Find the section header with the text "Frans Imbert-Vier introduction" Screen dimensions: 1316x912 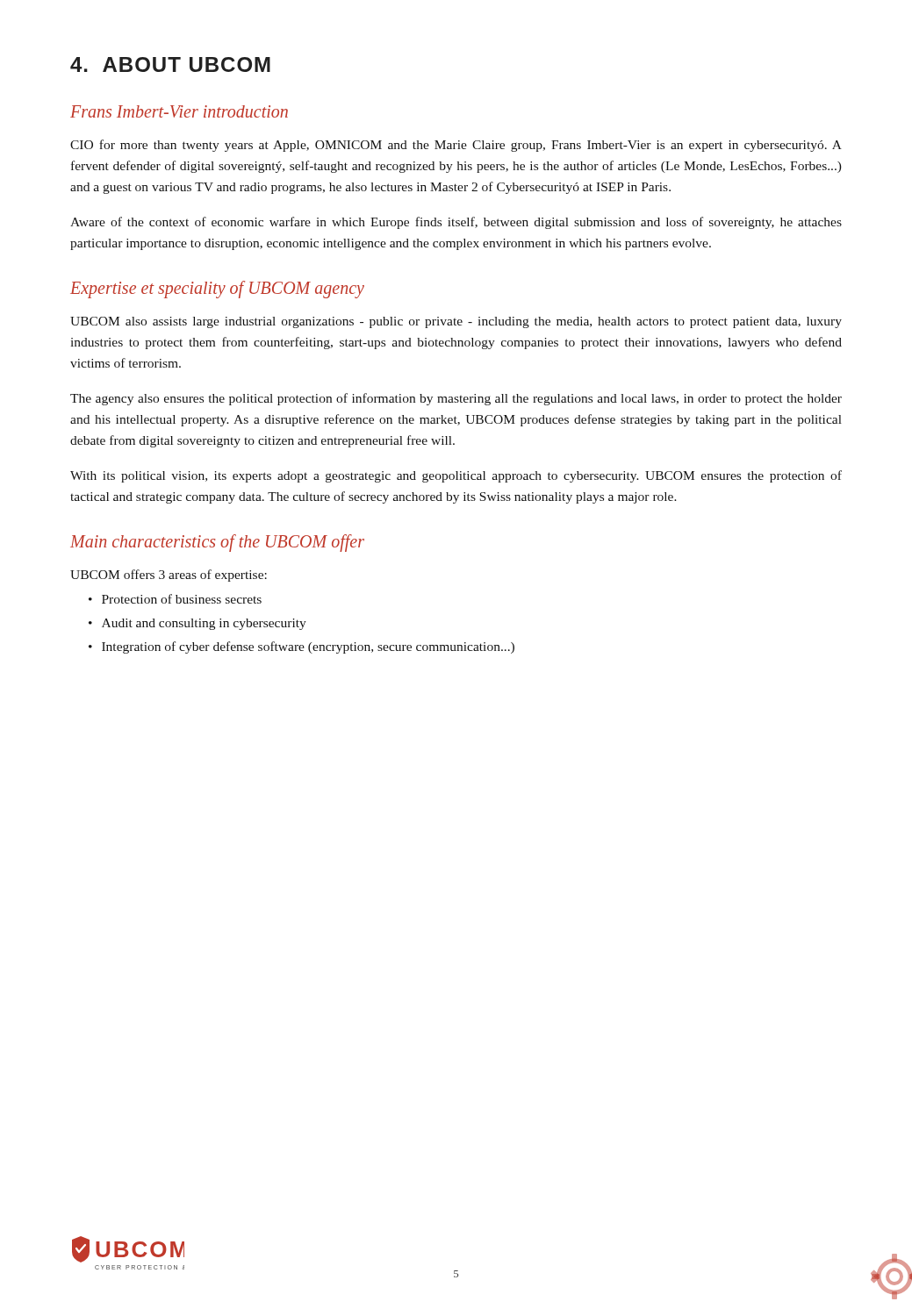(x=179, y=111)
